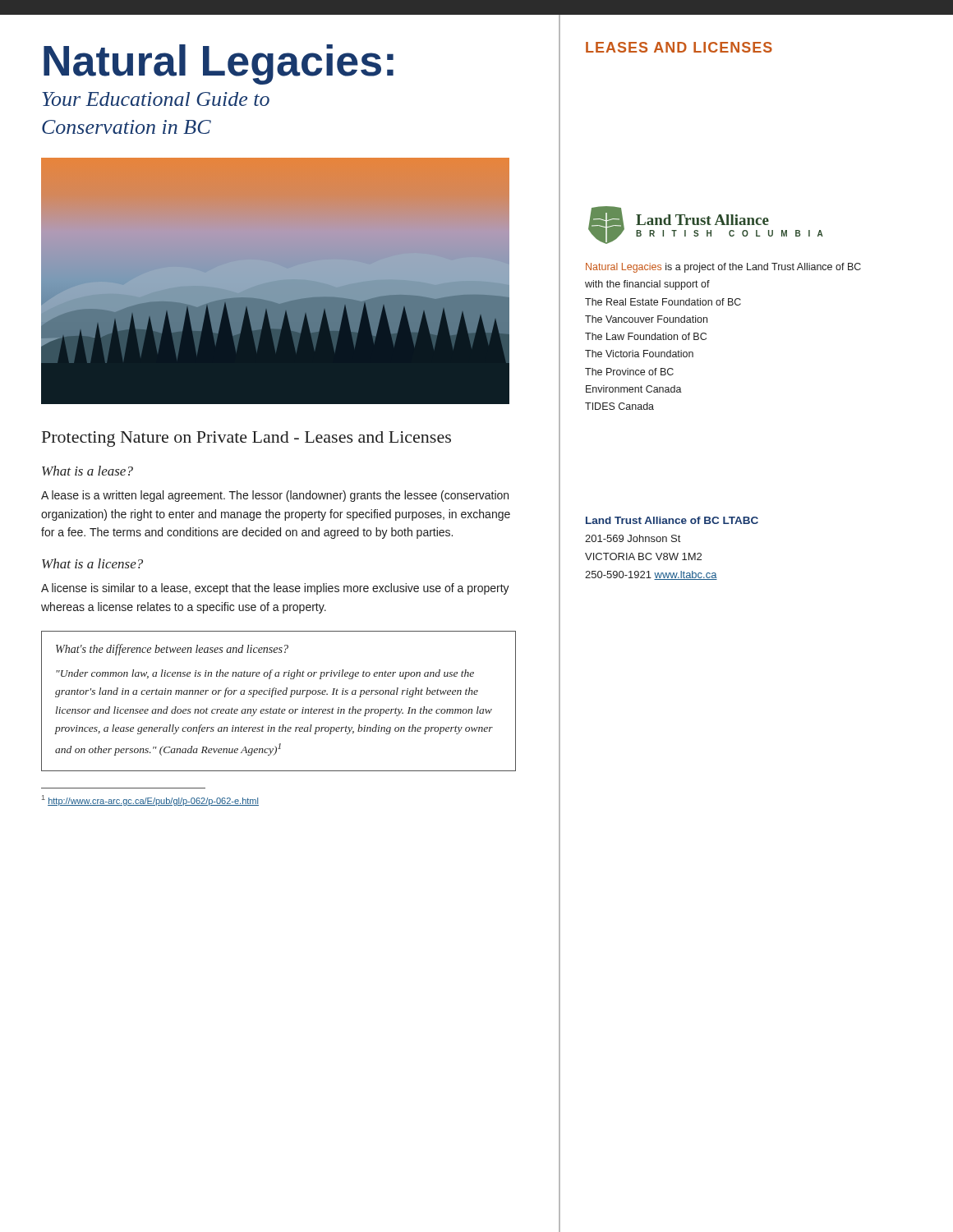Locate the text block that reads "A lease is a written legal"
This screenshot has height=1232, width=953.
click(279, 514)
